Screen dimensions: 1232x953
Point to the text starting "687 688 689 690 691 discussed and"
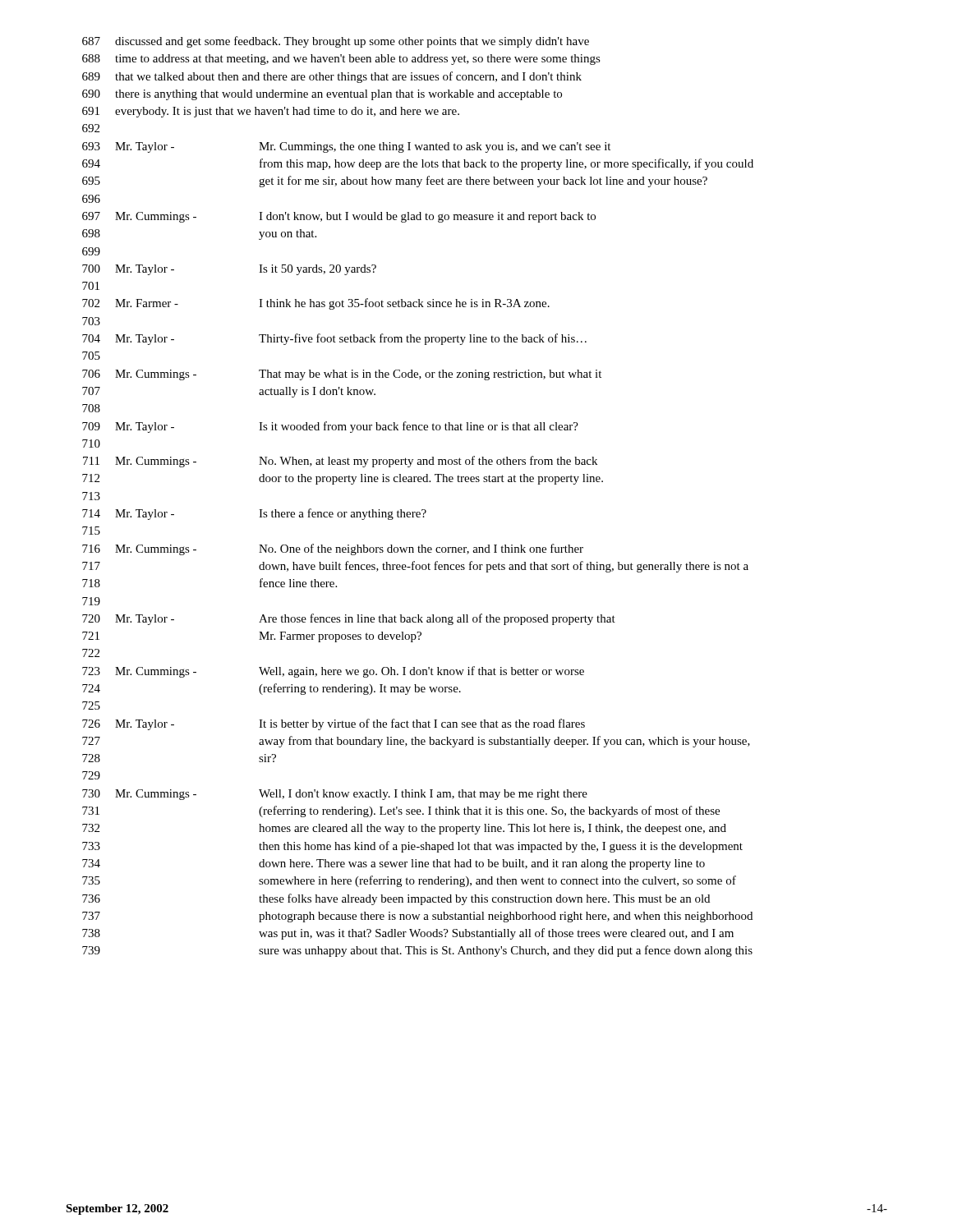tap(336, 42)
